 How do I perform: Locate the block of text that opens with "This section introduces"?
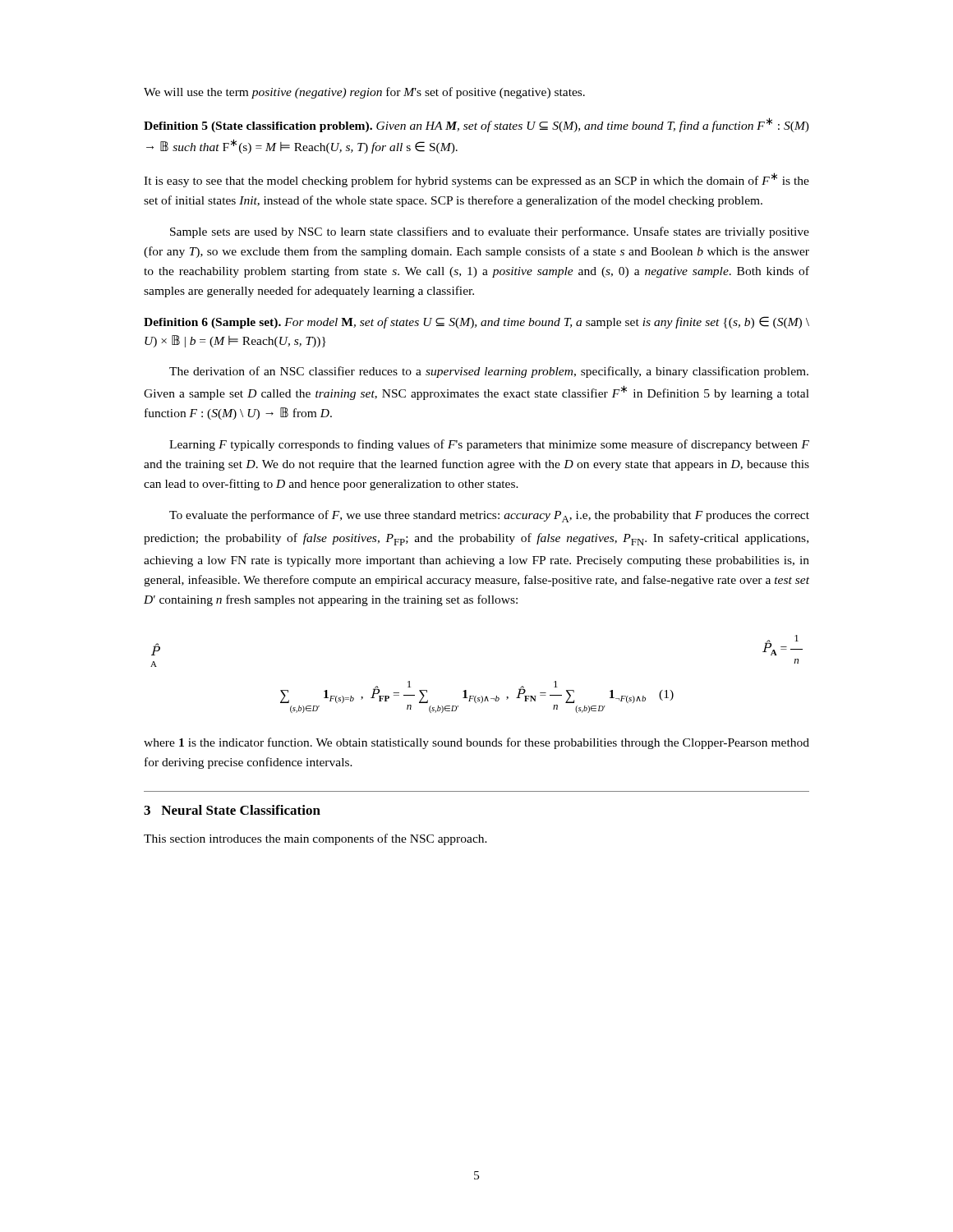[x=316, y=838]
